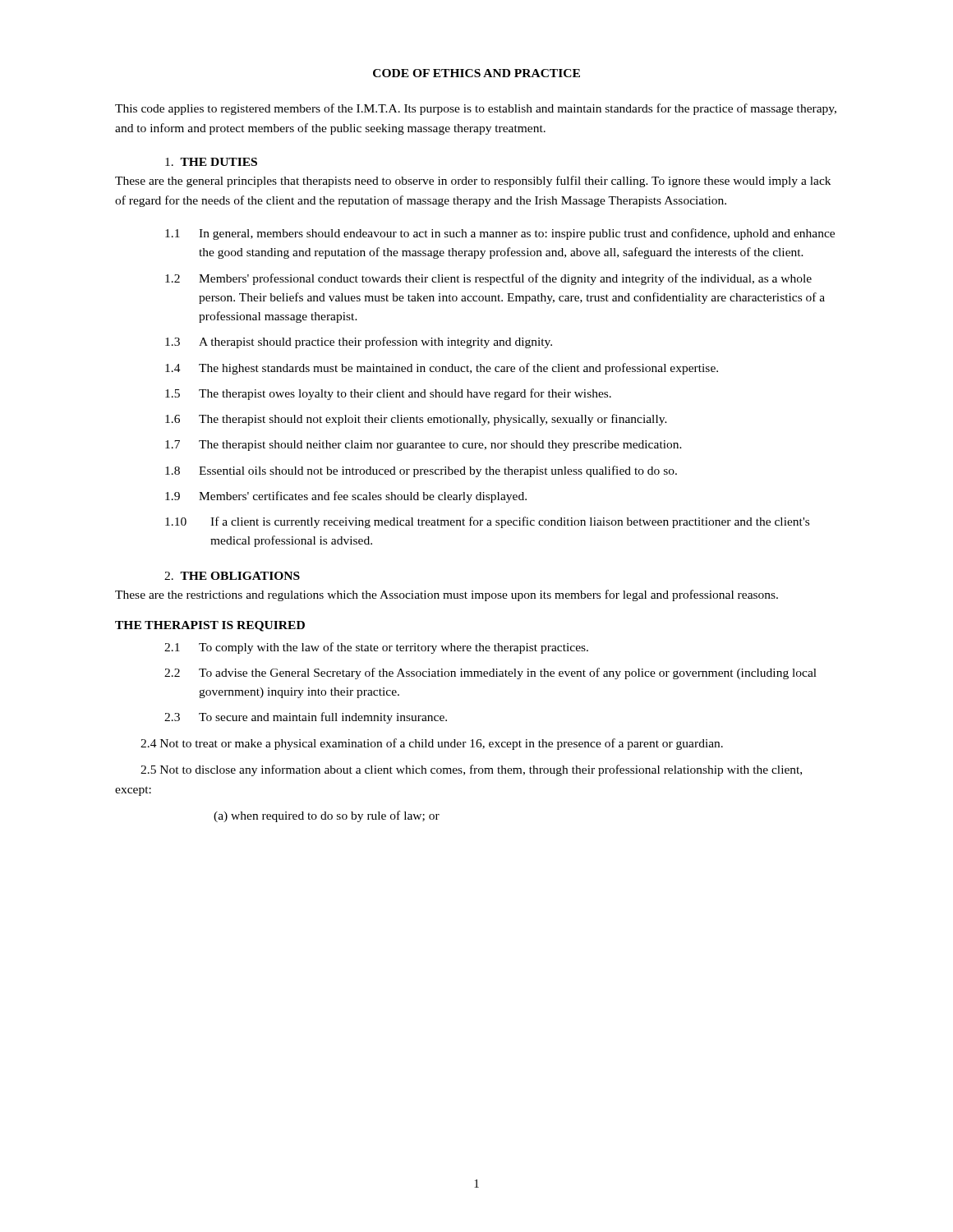This screenshot has height=1232, width=953.
Task: Find the text starting "These are the restrictions and regulations which the"
Action: (x=447, y=594)
